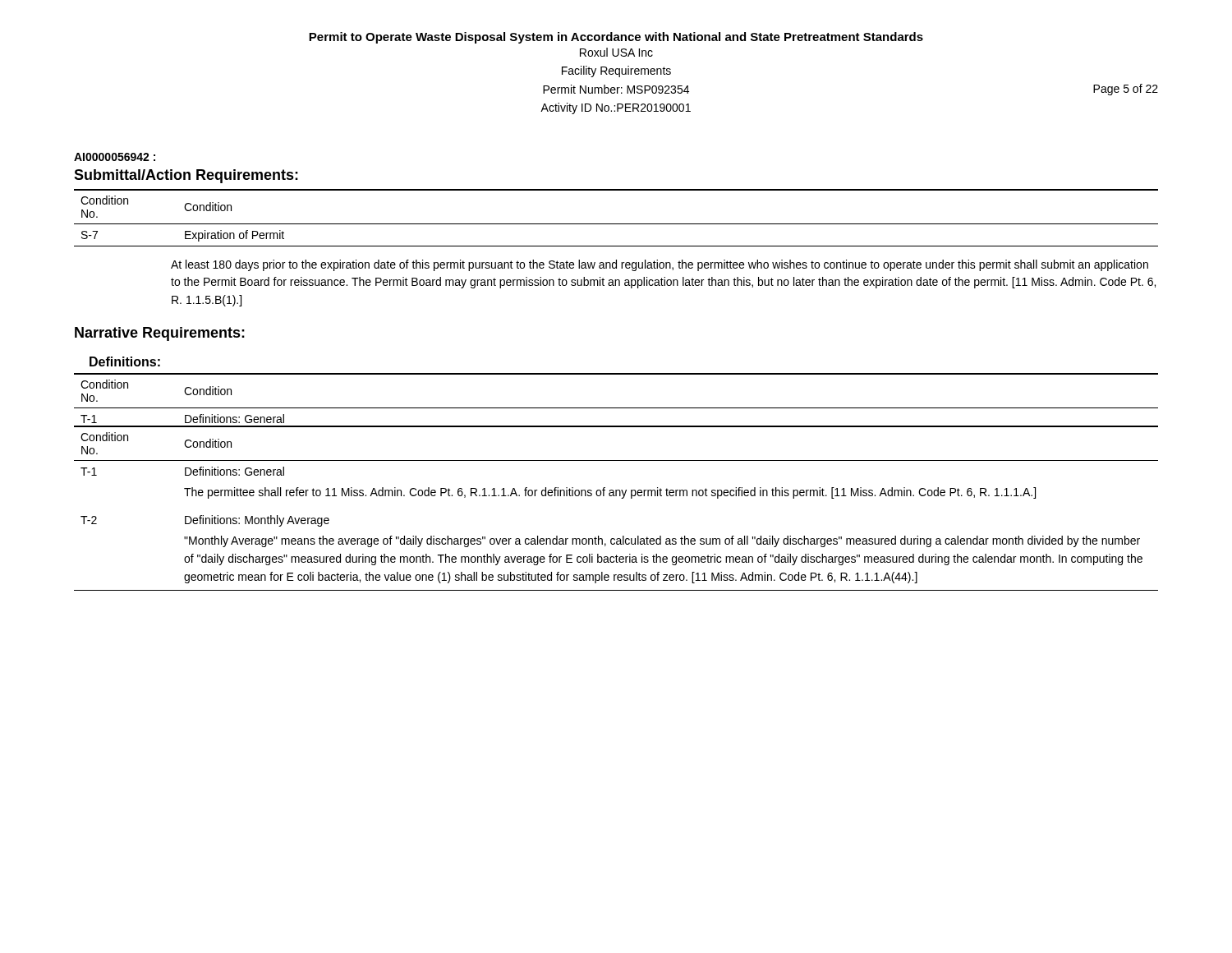Locate the text block starting "AI0000056942 :"
The width and height of the screenshot is (1232, 953).
click(x=115, y=157)
